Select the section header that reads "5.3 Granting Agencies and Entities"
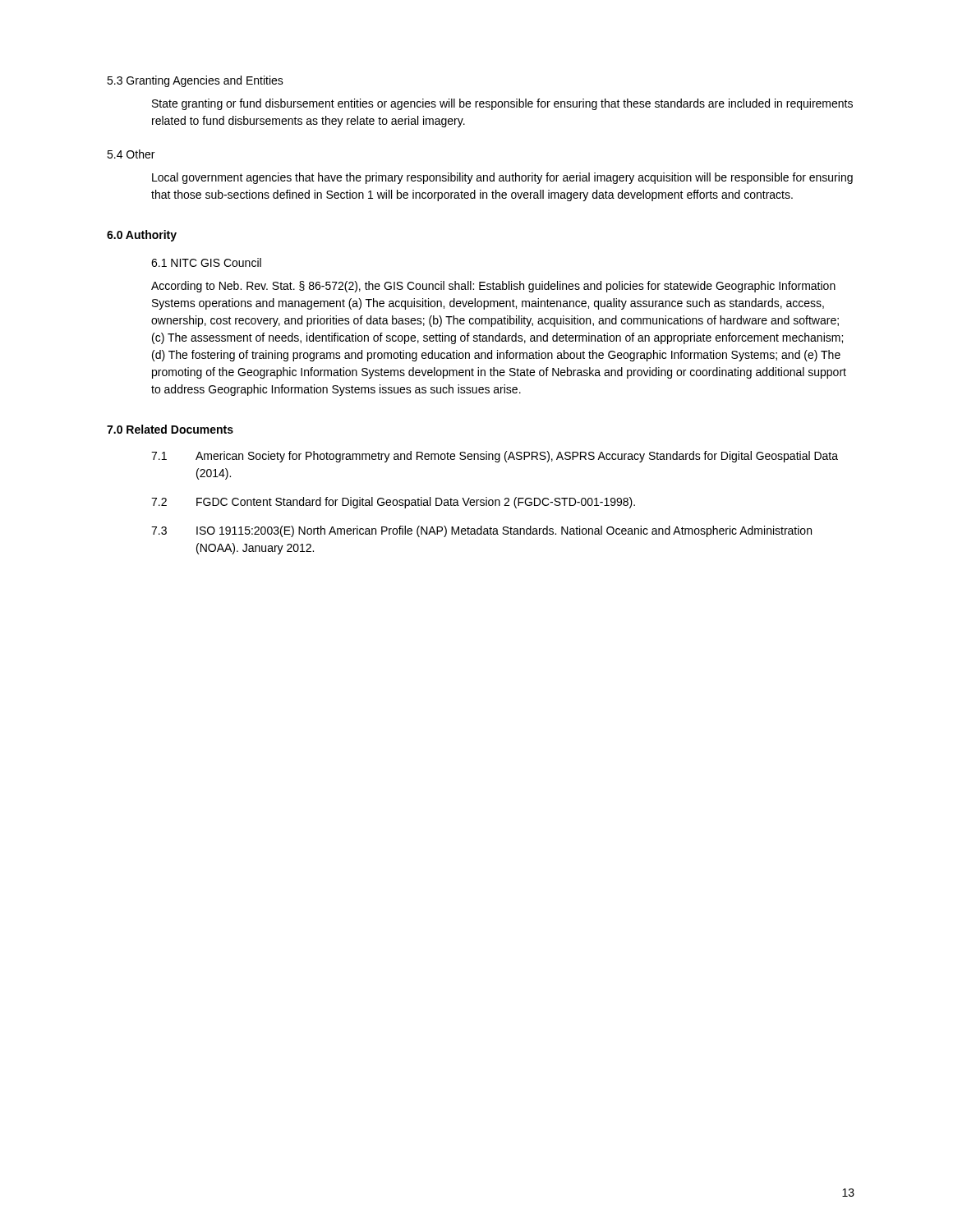 click(x=195, y=81)
